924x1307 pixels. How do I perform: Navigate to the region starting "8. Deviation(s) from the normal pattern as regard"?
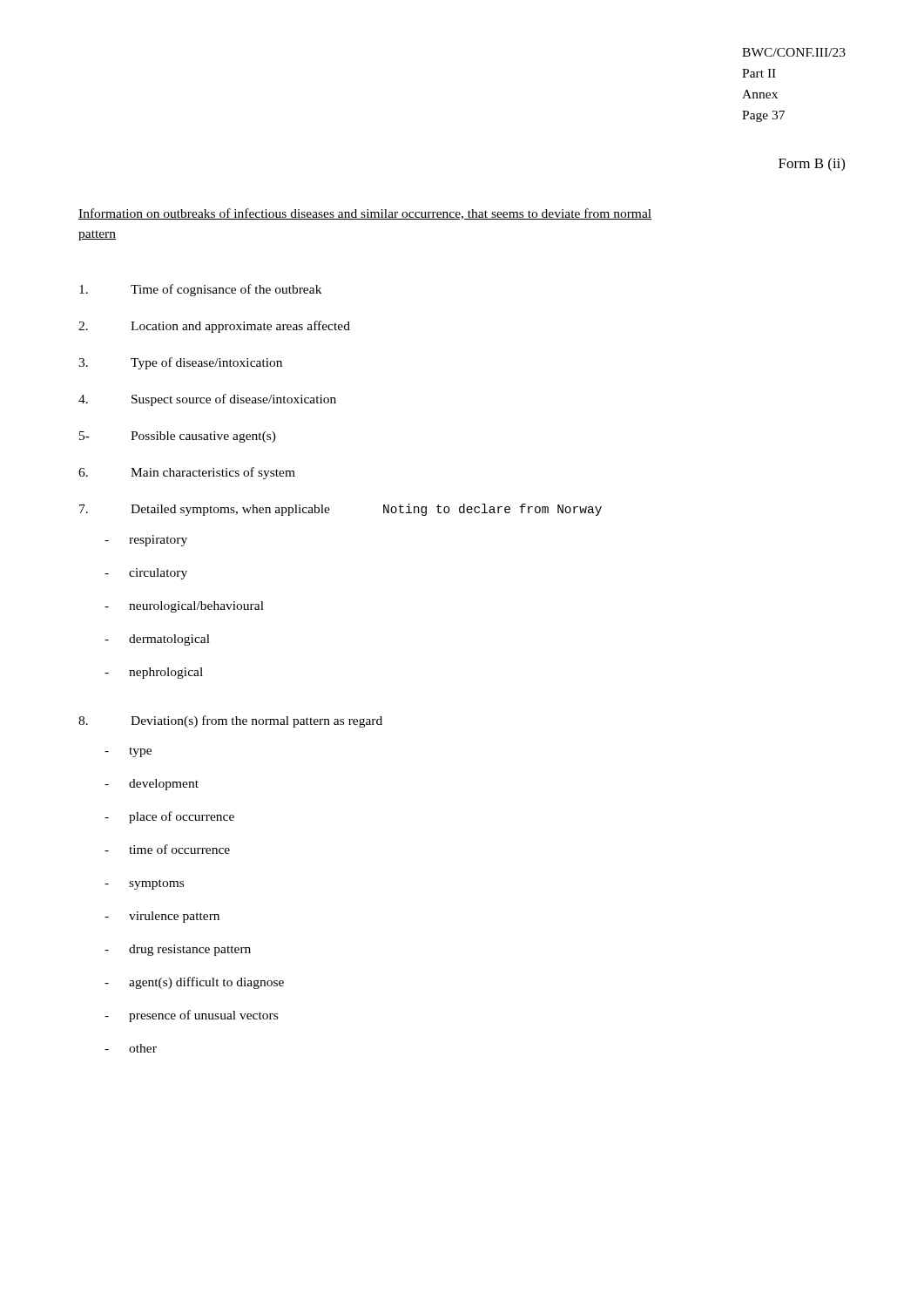(230, 721)
